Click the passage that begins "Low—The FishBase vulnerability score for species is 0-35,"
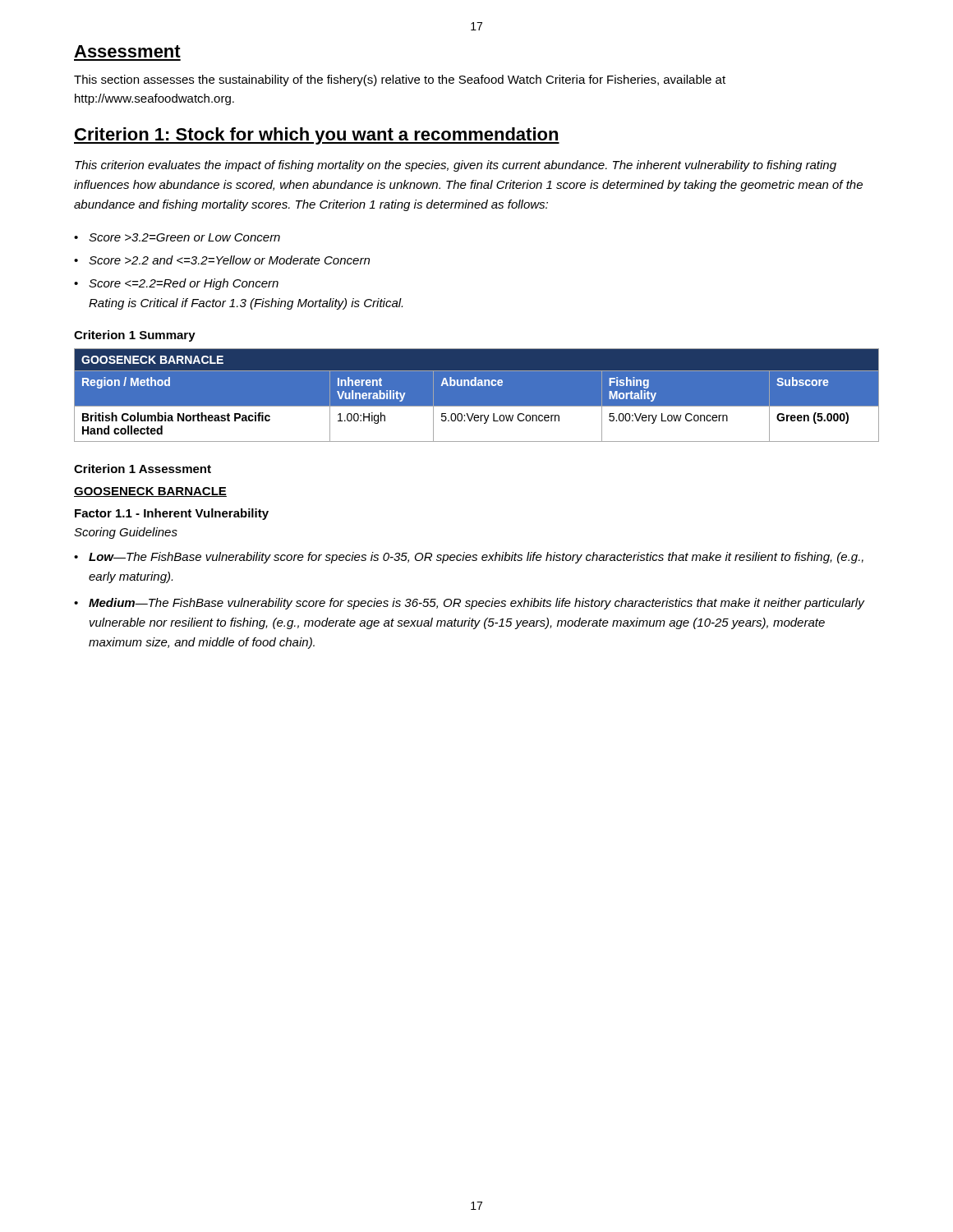 [477, 566]
